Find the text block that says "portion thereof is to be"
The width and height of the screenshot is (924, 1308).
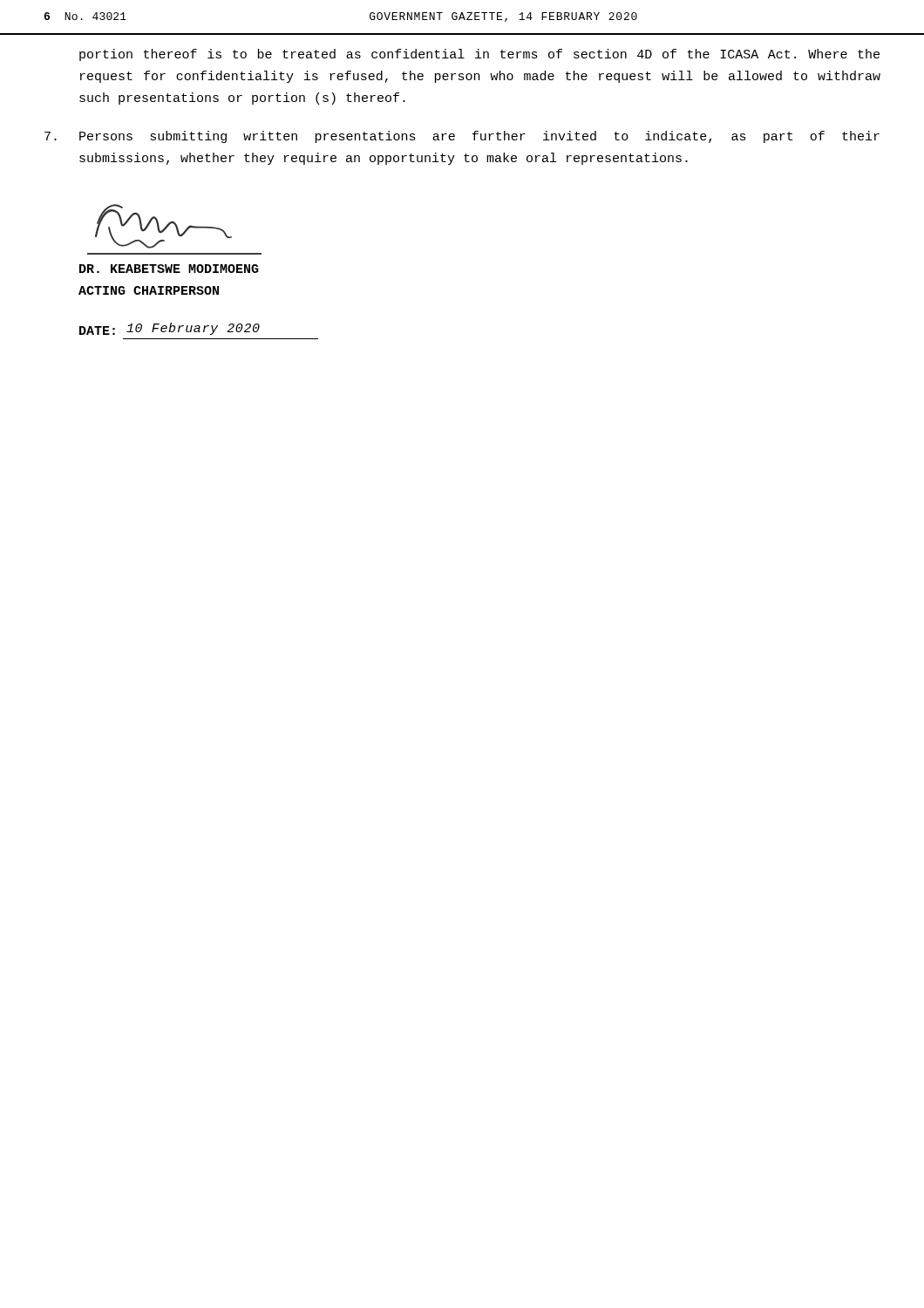click(479, 77)
